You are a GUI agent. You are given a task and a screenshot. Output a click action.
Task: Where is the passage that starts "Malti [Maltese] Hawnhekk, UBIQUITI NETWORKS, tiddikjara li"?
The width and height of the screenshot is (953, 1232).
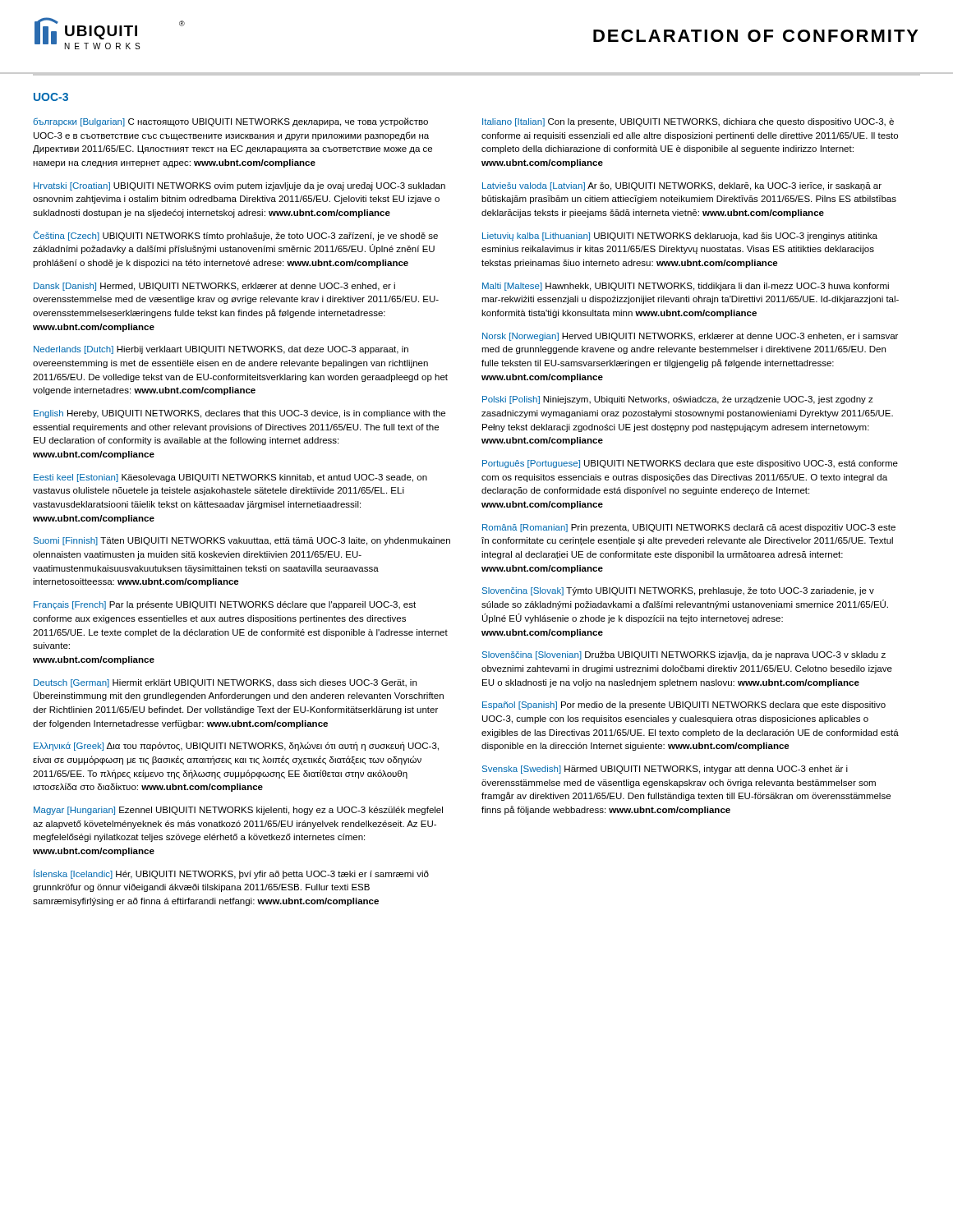coord(690,299)
